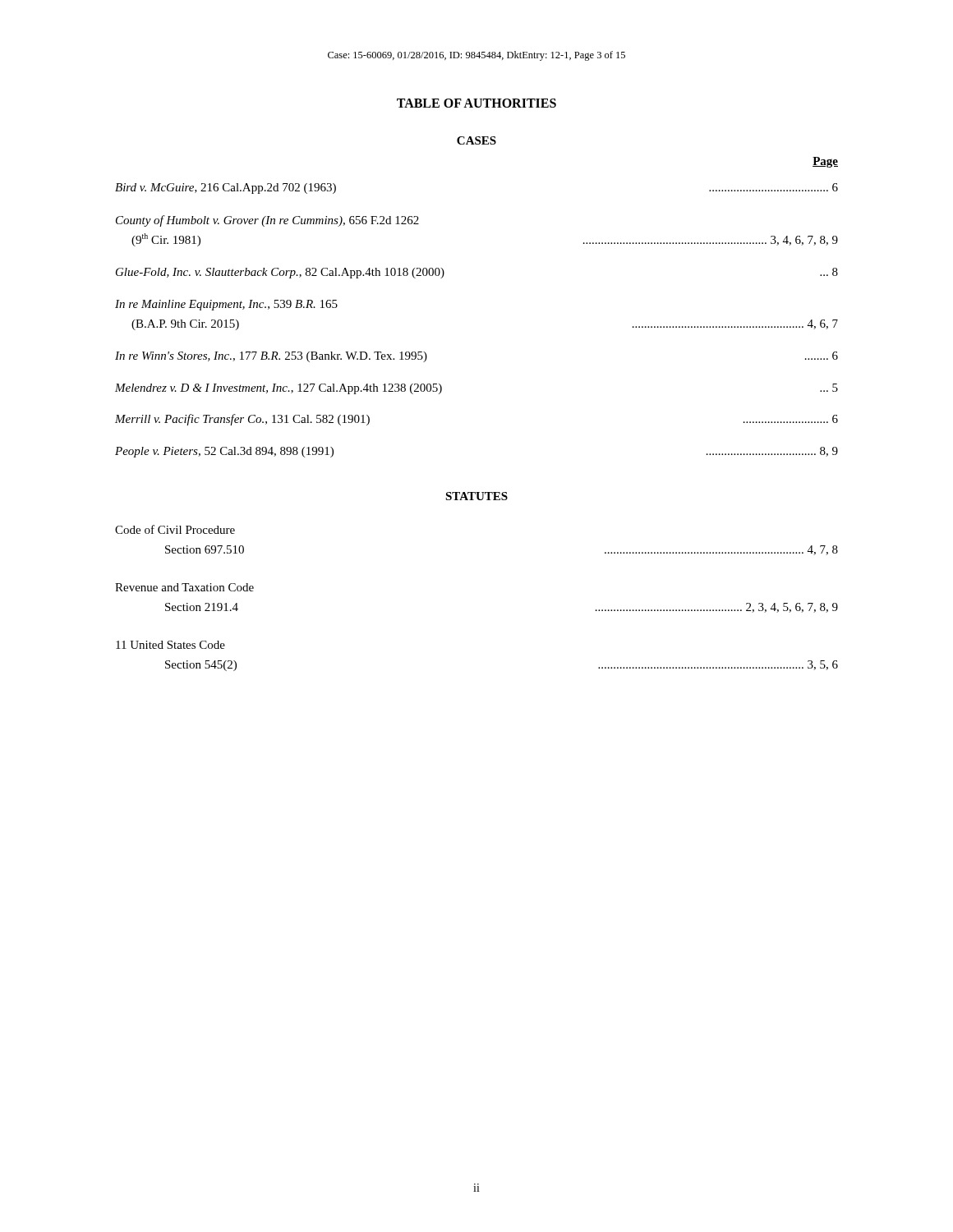The image size is (953, 1232).
Task: Locate the list item that reads "Code of Civil Procedure Section 697.510 ................................................................. 4,"
Action: click(x=175, y=529)
